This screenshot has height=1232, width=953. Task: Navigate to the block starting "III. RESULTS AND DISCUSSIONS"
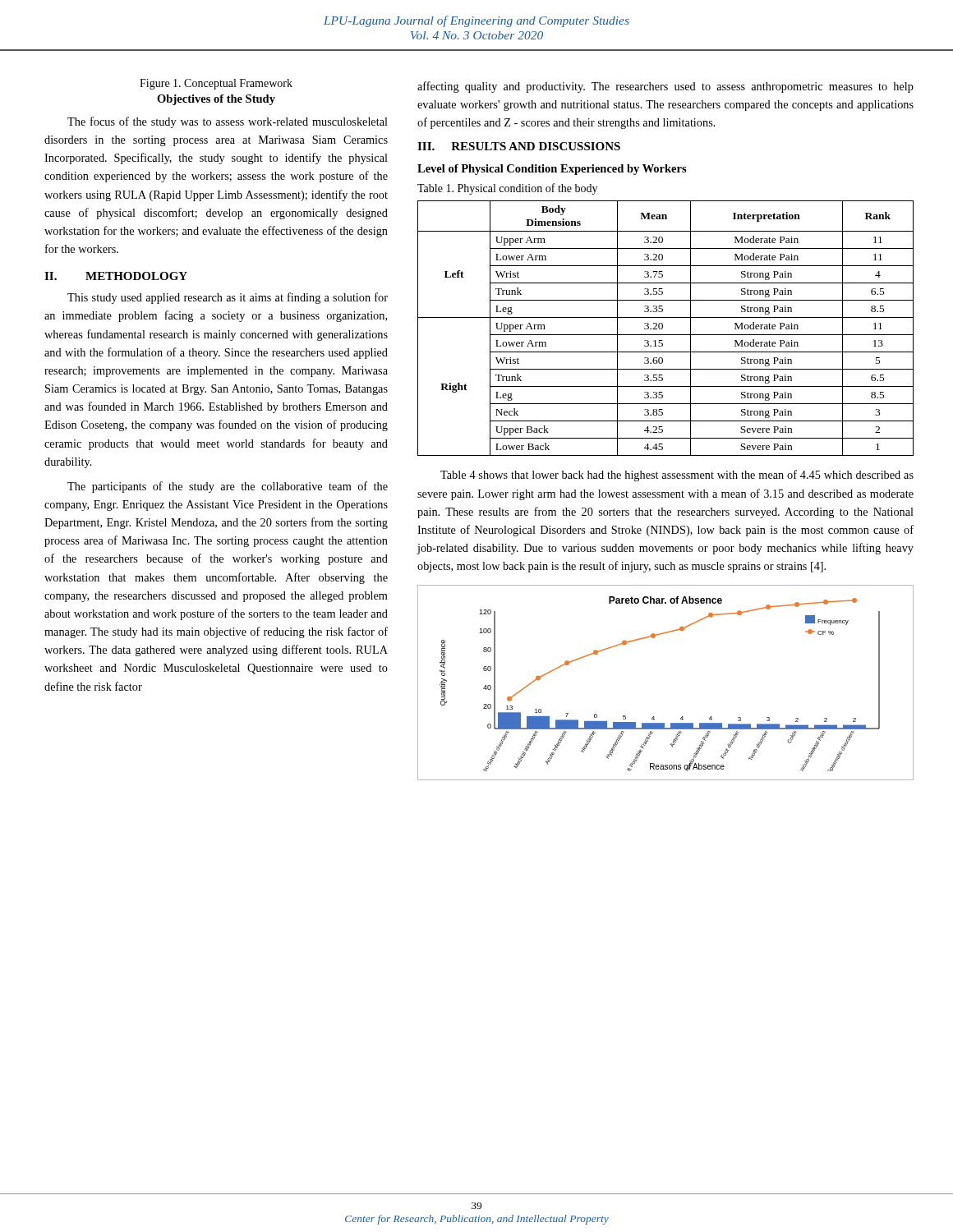point(519,147)
